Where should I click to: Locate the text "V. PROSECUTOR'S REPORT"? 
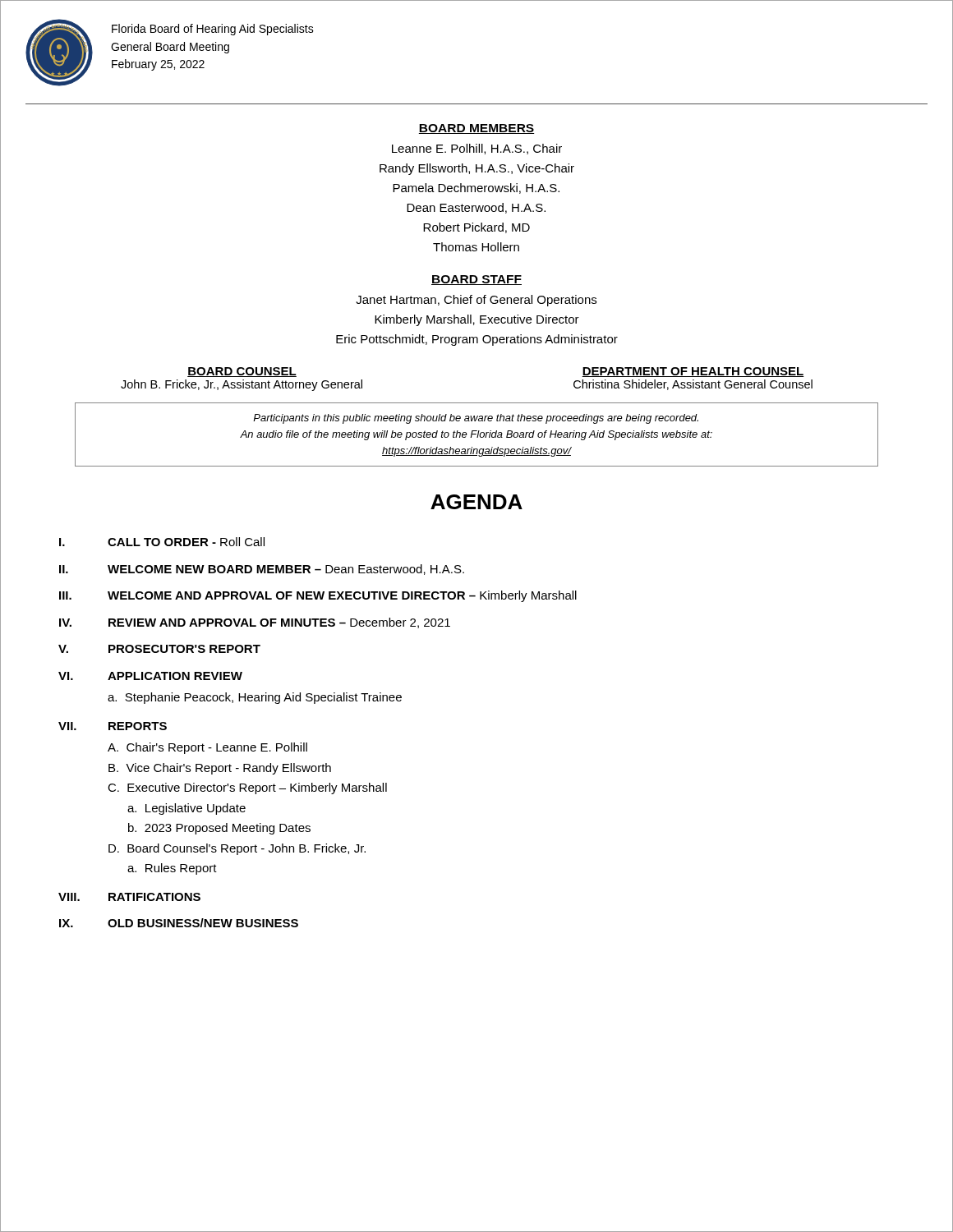point(159,649)
